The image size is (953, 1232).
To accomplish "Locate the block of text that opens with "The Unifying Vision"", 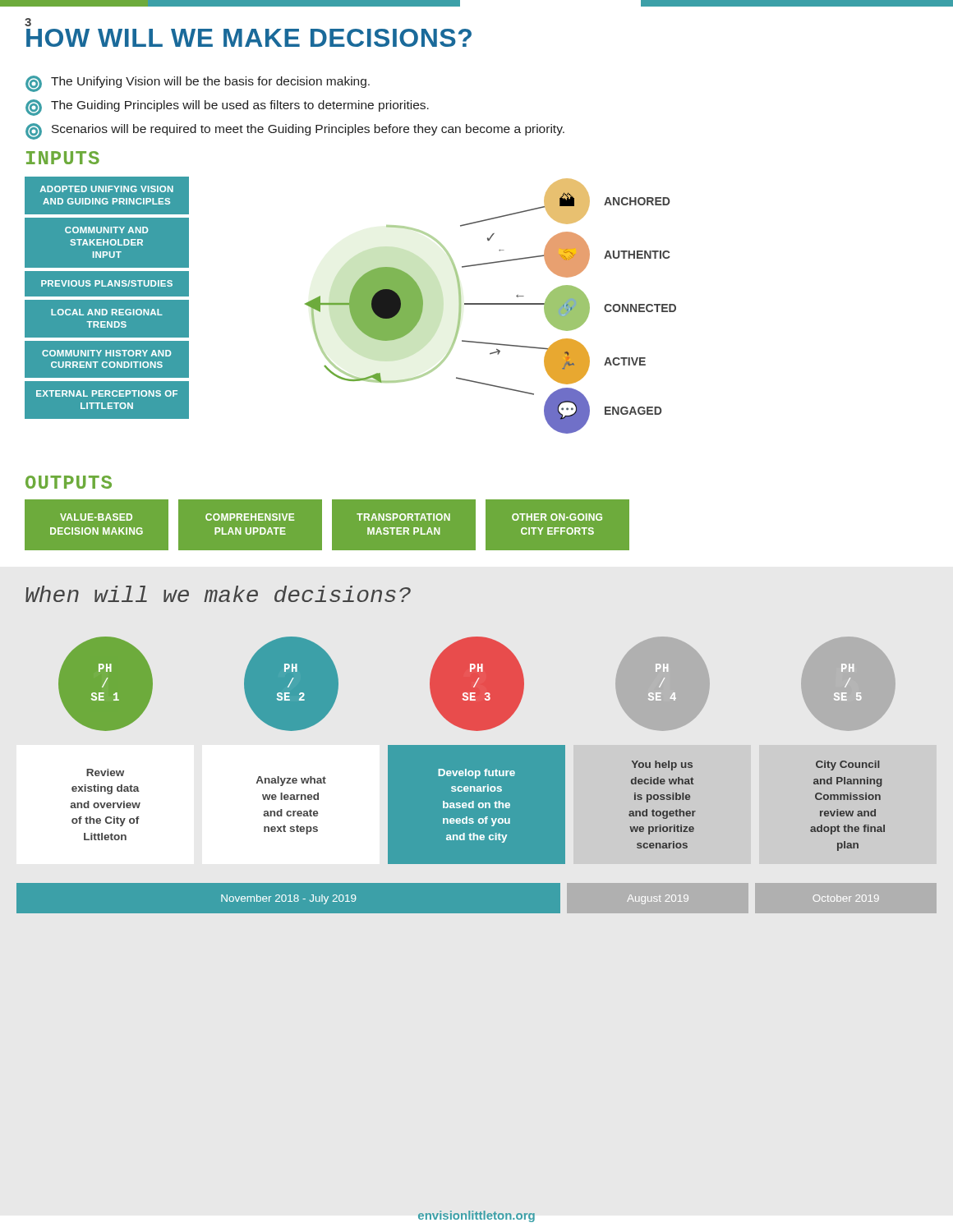I will point(198,83).
